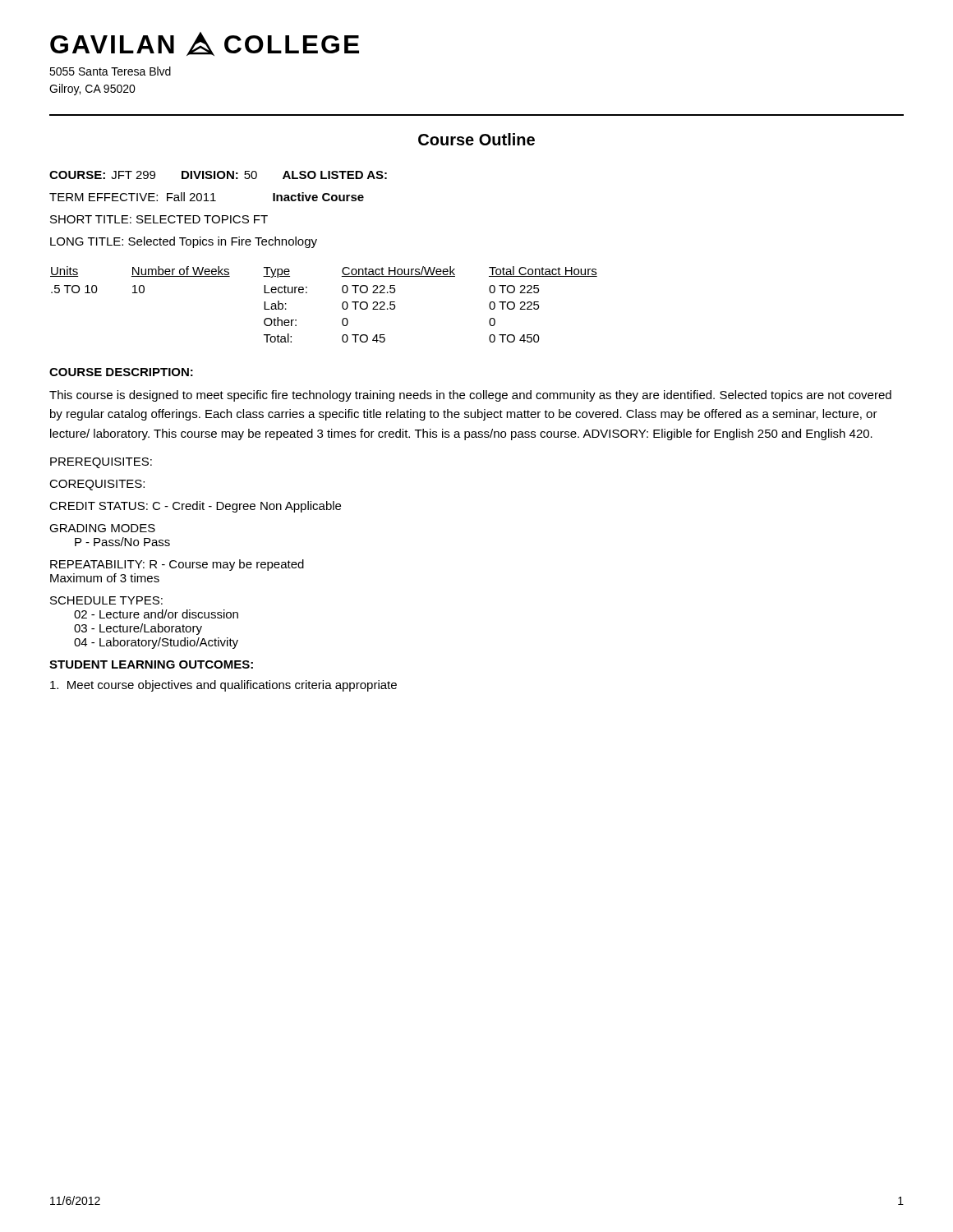Screen dimensions: 1232x953
Task: Find the section header that reads "STUDENT LEARNING OUTCOMES:"
Action: (x=152, y=664)
